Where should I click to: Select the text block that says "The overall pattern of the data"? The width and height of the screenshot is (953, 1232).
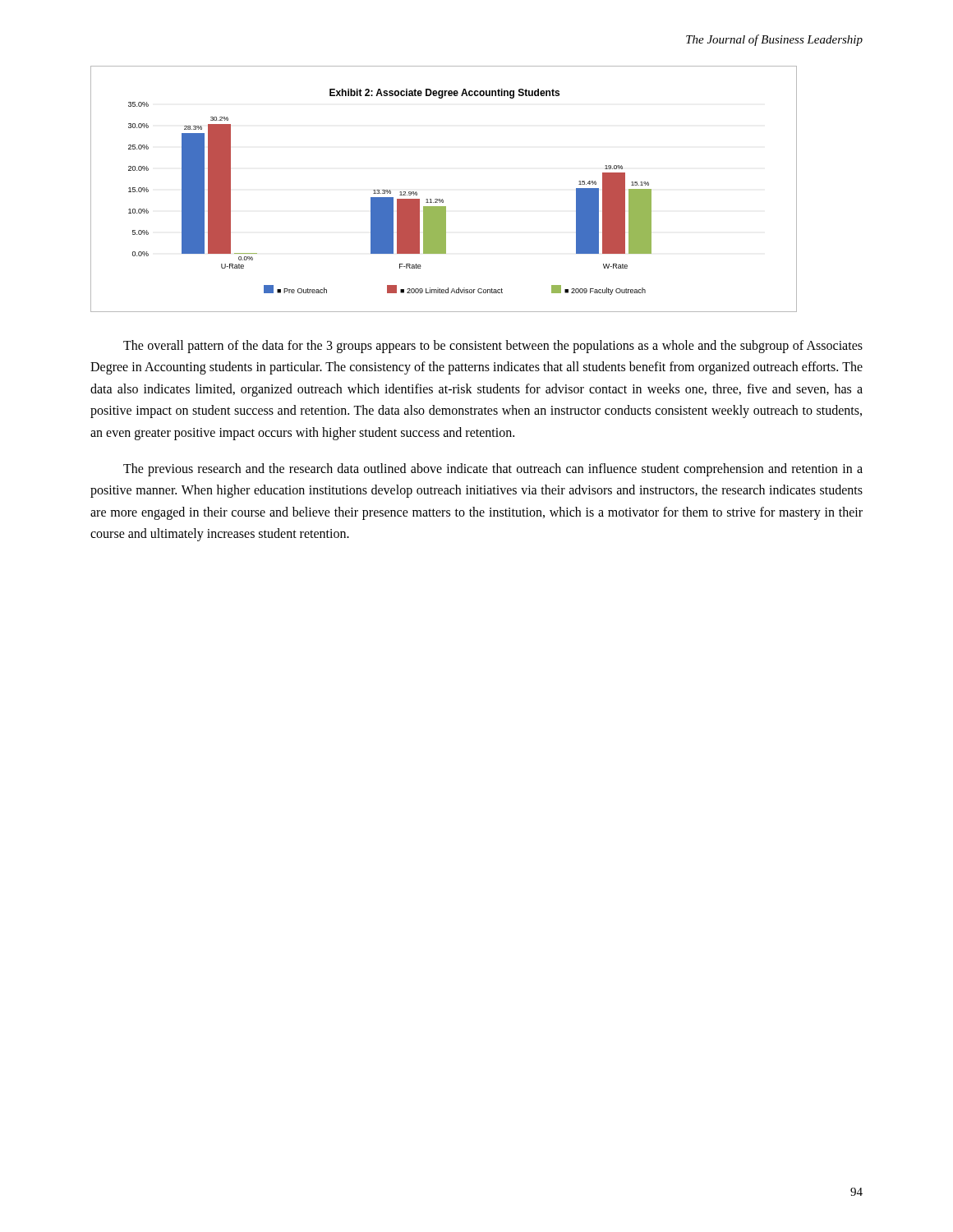click(x=476, y=389)
